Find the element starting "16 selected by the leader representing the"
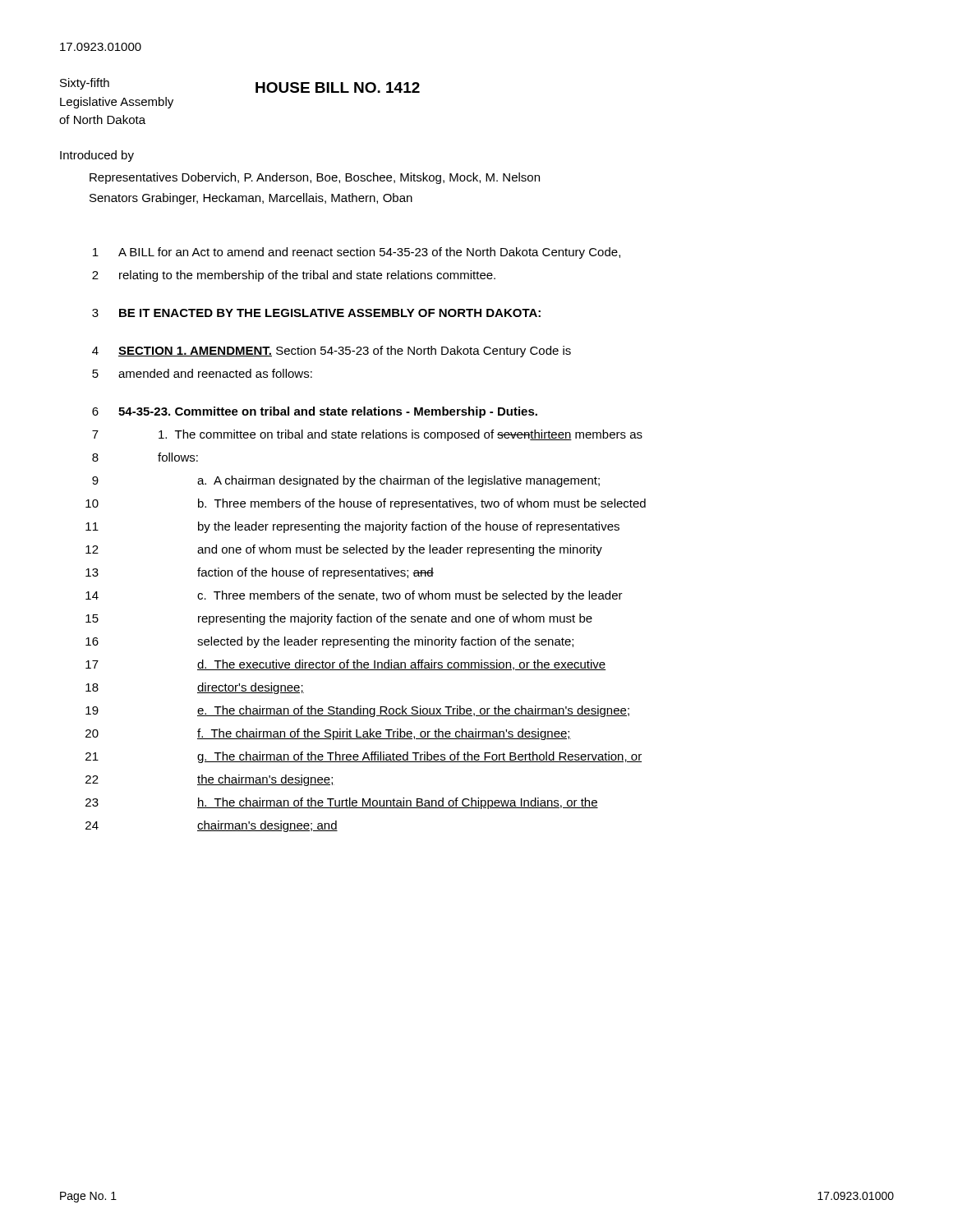The height and width of the screenshot is (1232, 953). coord(476,641)
